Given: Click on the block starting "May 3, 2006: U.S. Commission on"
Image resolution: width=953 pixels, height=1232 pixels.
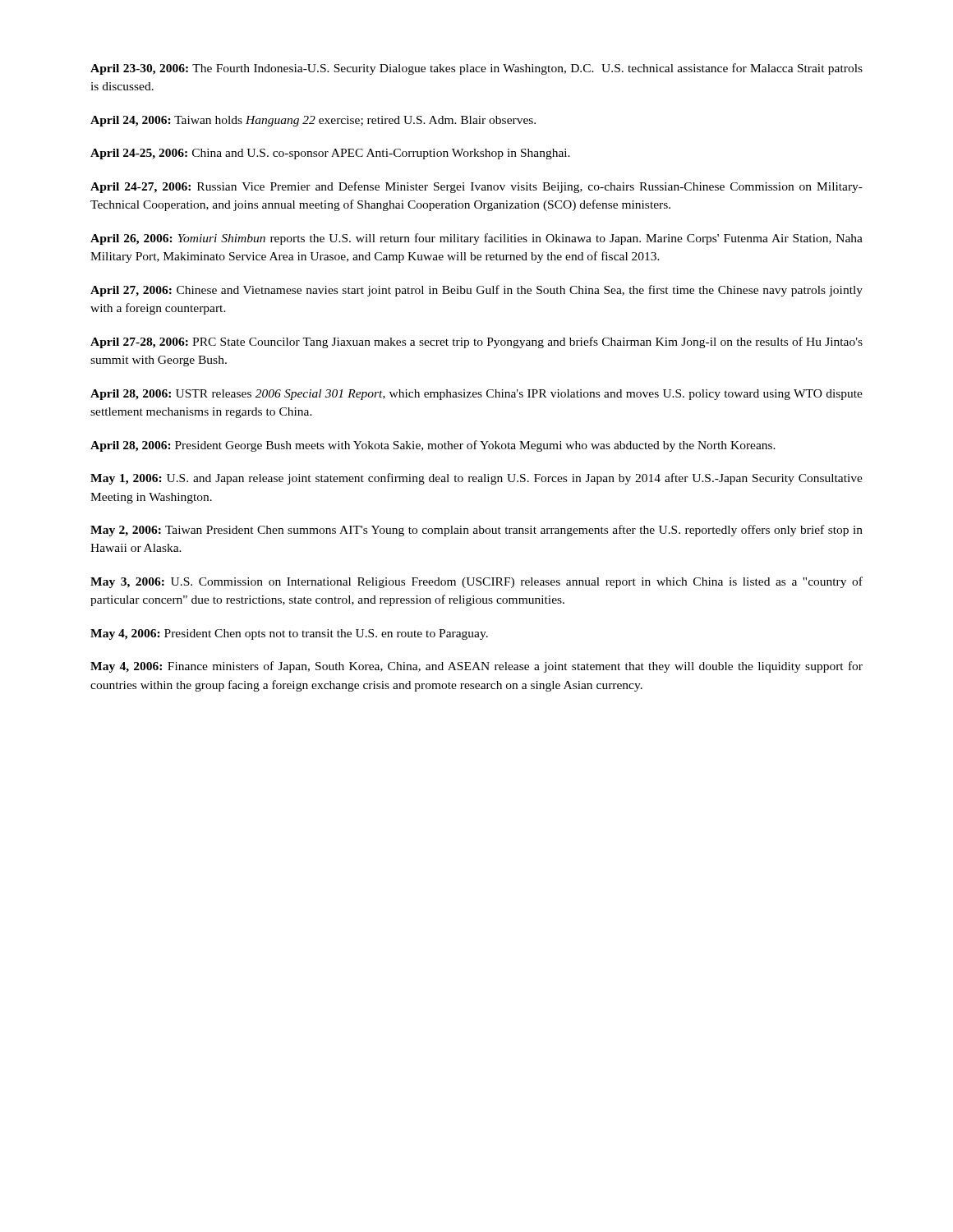Looking at the screenshot, I should point(476,590).
